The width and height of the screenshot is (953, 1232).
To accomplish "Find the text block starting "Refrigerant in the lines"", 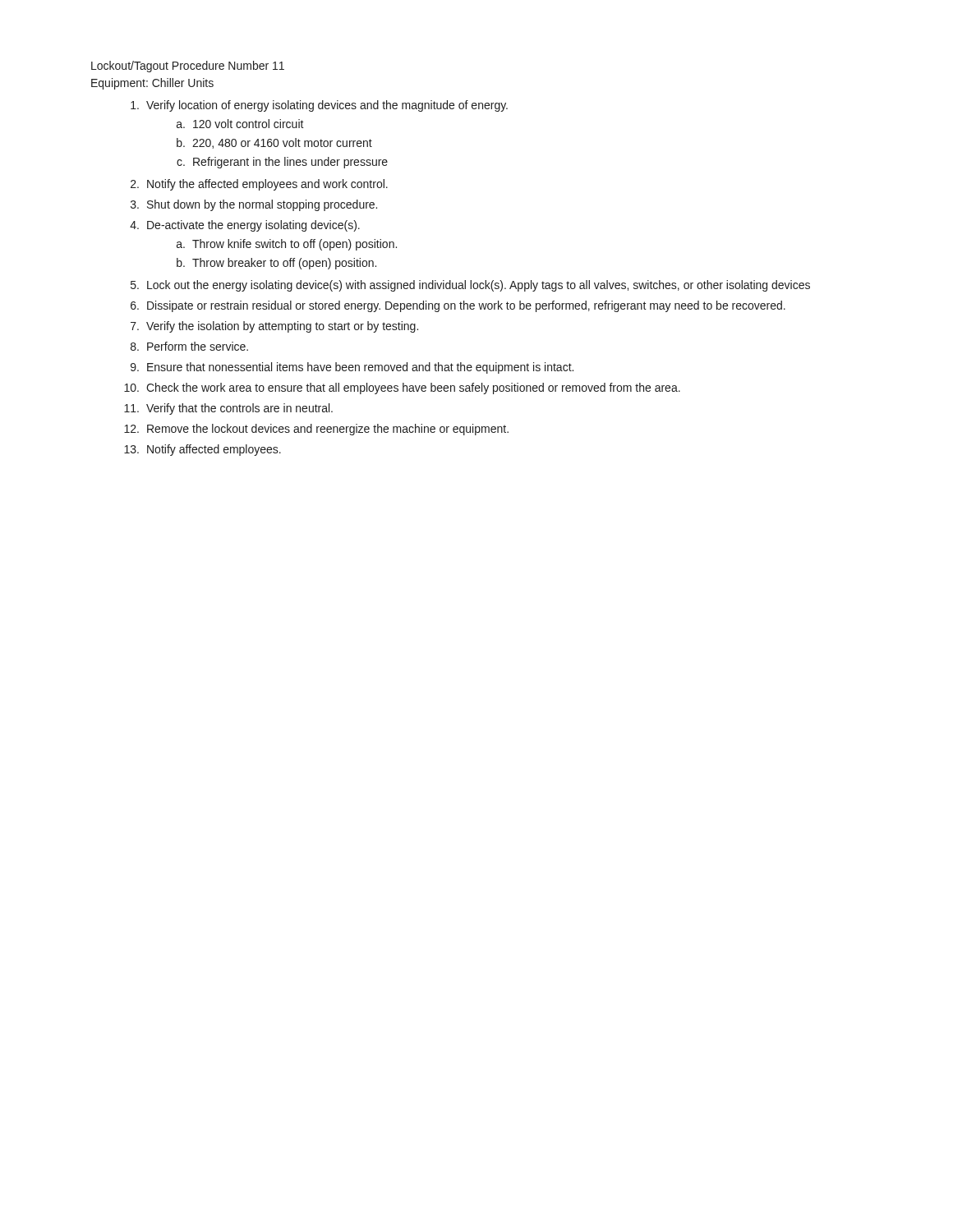I will 290,163.
